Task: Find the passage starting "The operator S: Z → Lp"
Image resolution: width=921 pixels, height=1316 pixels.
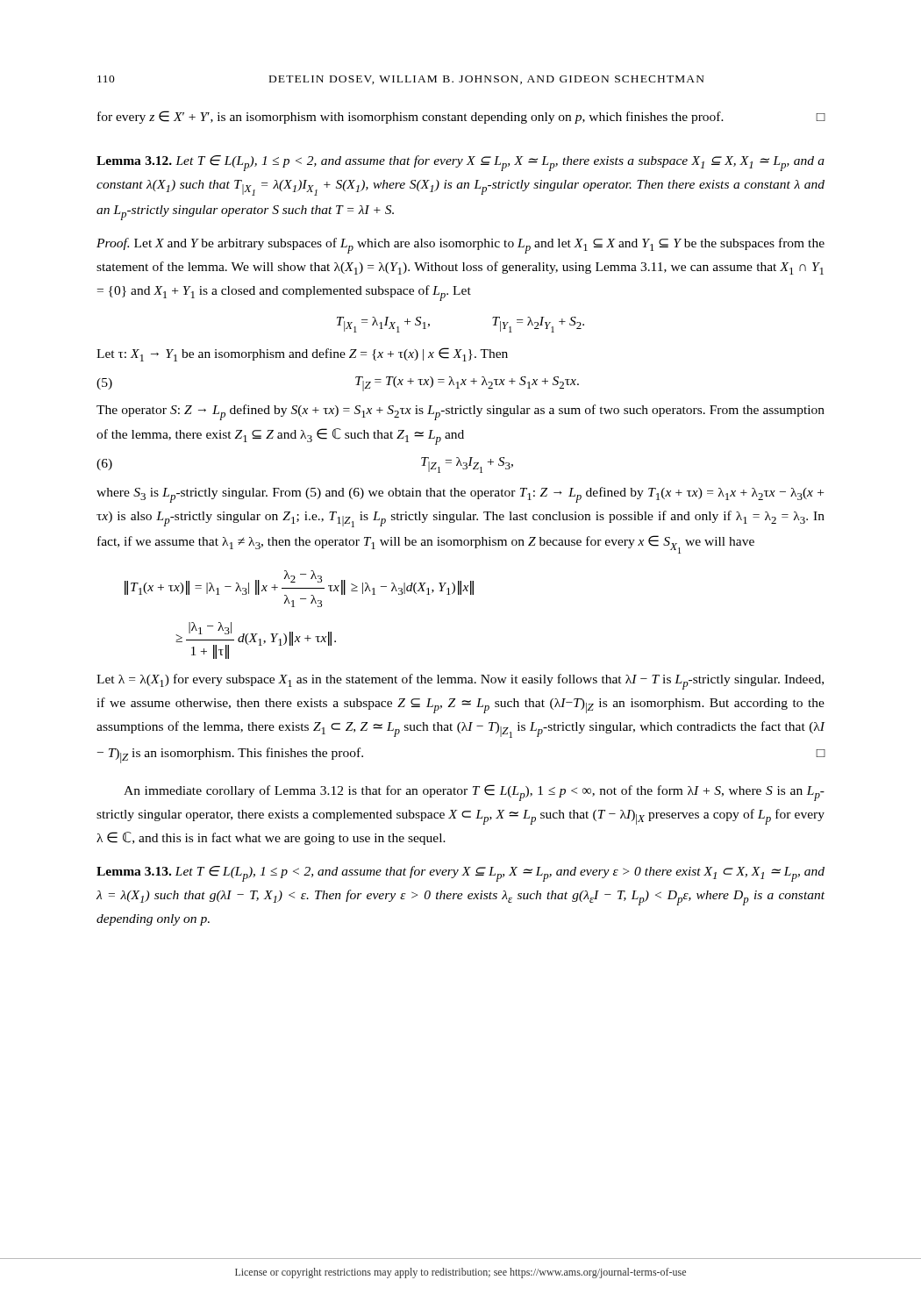Action: point(460,423)
